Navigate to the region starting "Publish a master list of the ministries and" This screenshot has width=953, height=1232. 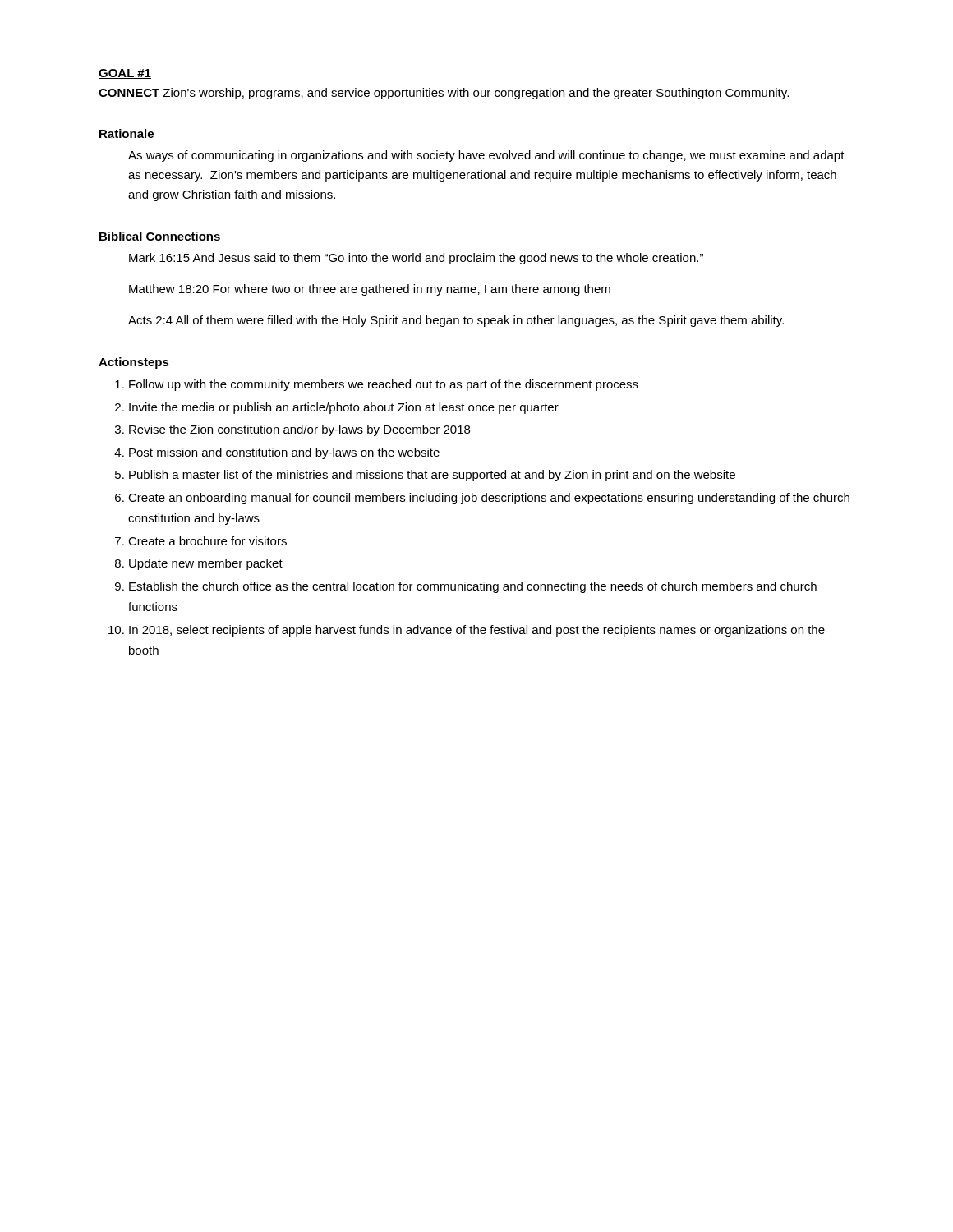coord(432,475)
